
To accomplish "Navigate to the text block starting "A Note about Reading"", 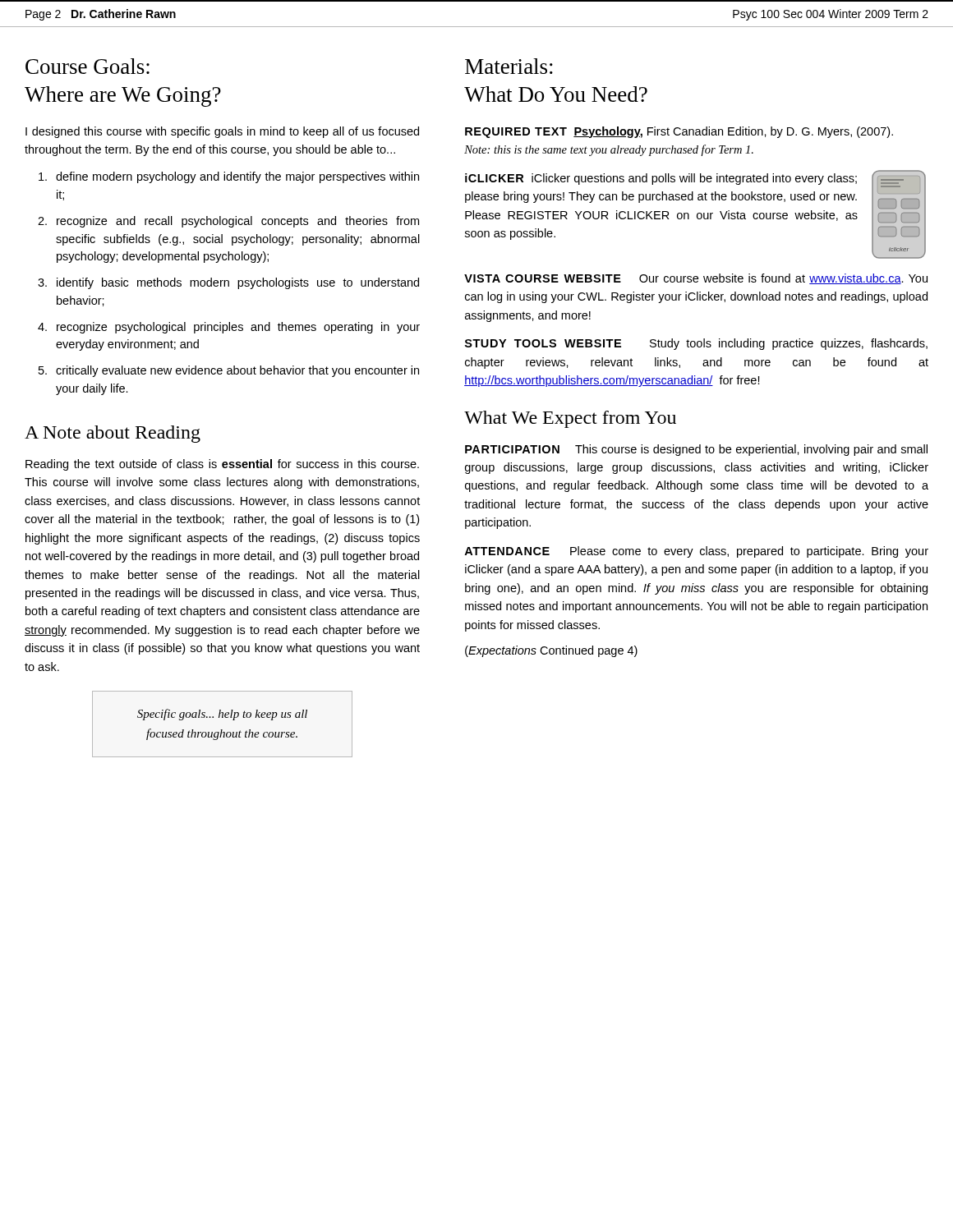I will (113, 432).
